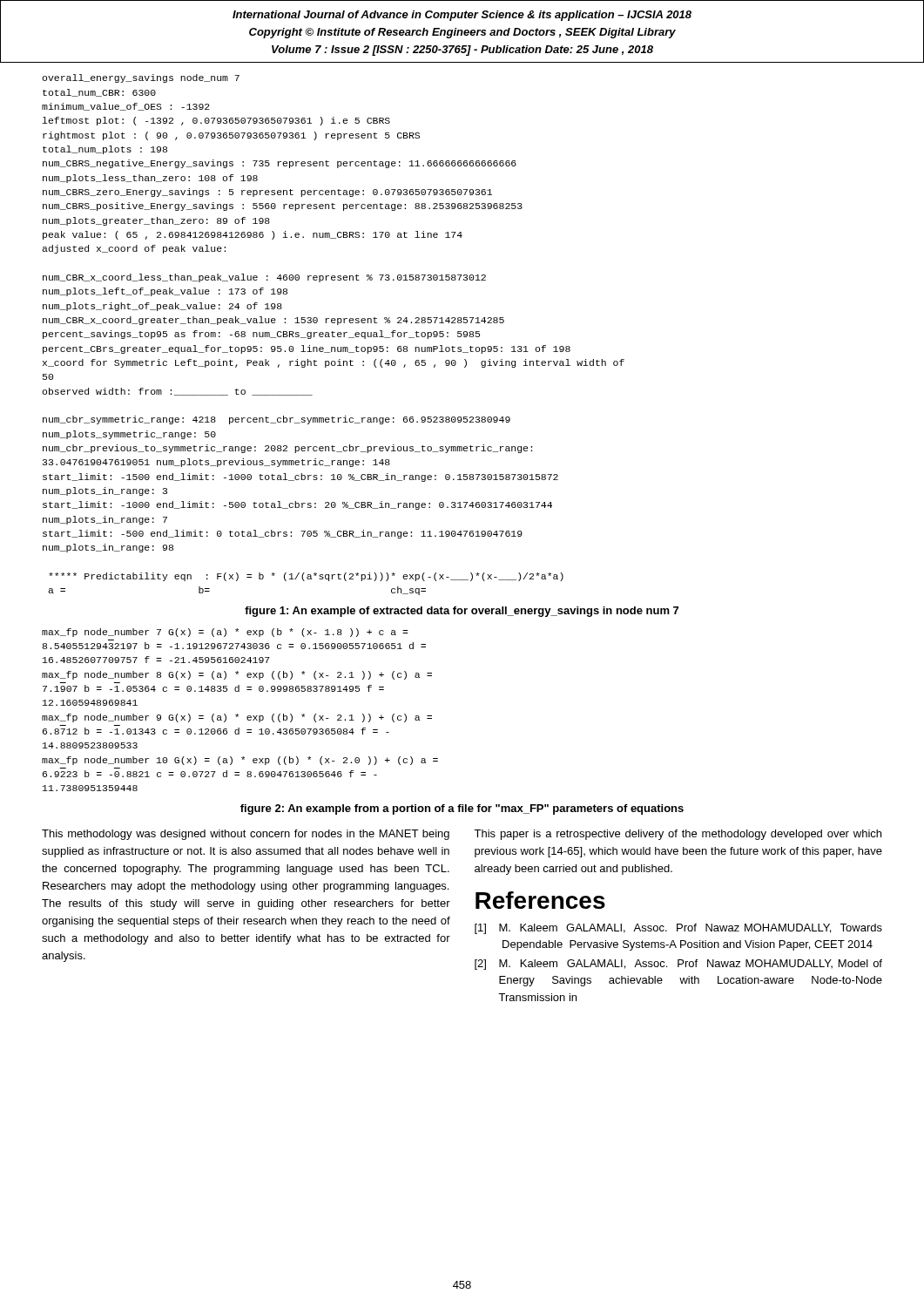Screen dimensions: 1307x924
Task: Click on the text block with the text "max_fp node_number 7 G(x)"
Action: (225, 633)
